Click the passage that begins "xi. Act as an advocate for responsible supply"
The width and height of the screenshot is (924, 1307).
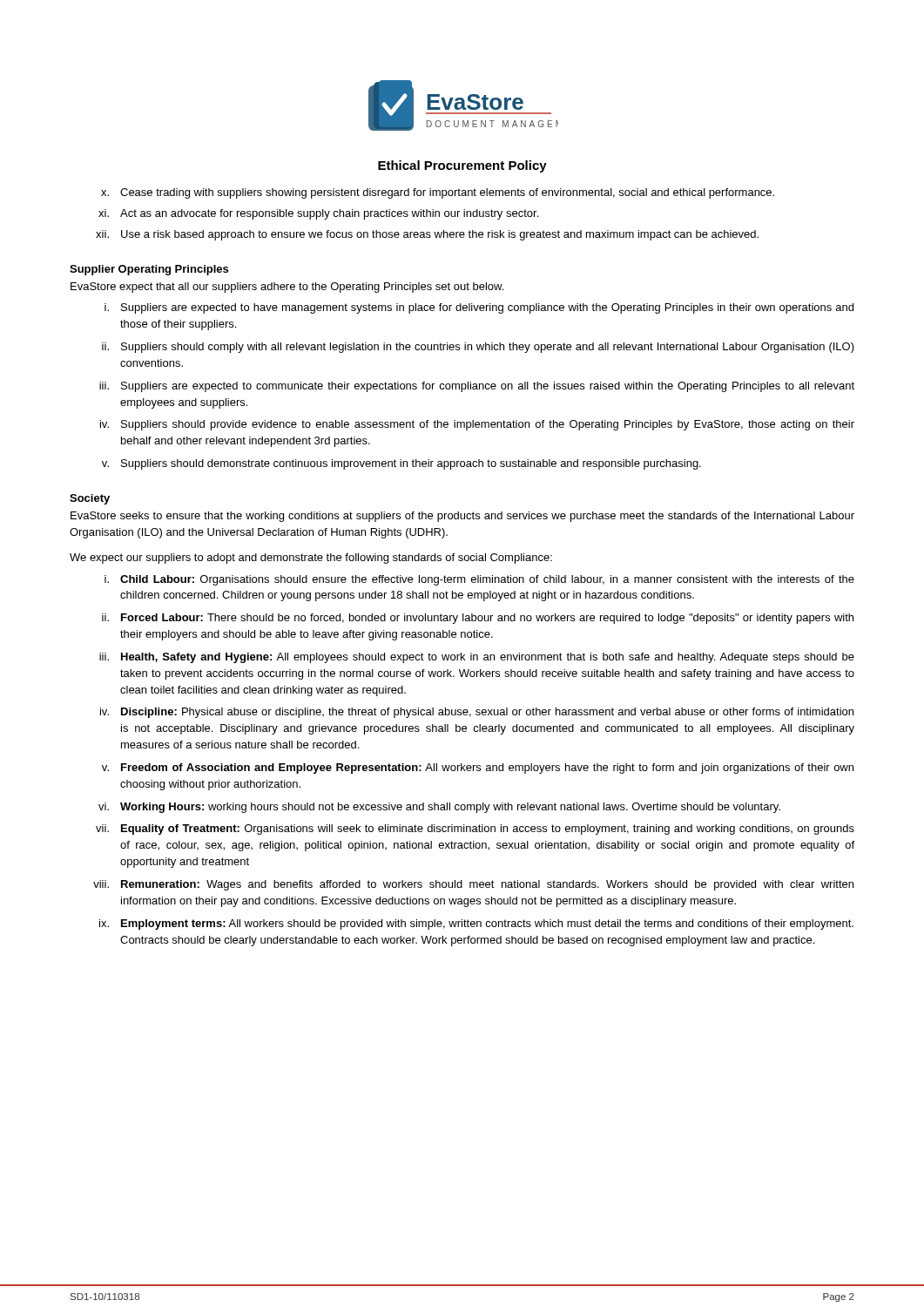(462, 214)
